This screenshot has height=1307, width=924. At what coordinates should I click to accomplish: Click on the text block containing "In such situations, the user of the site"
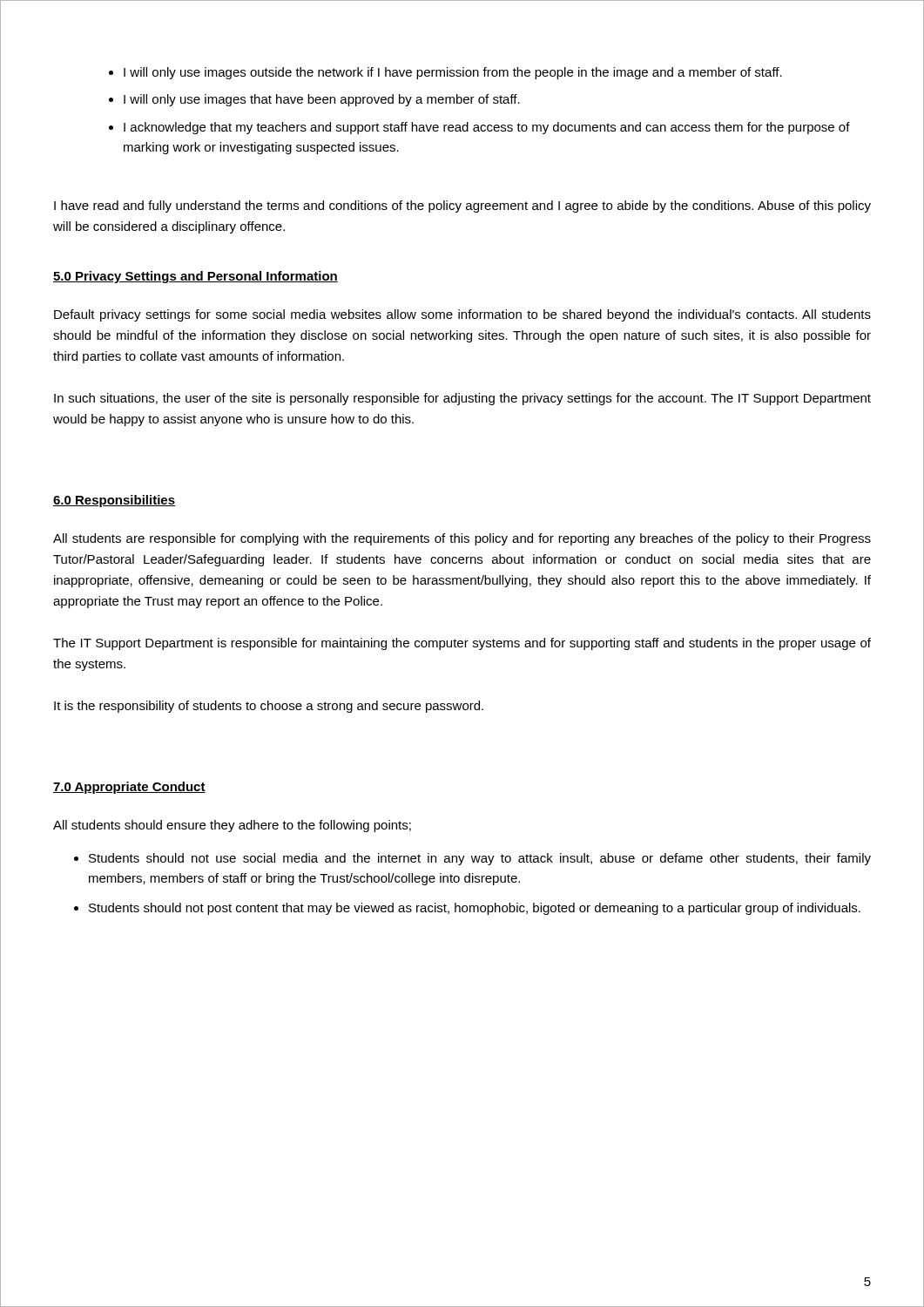click(462, 408)
